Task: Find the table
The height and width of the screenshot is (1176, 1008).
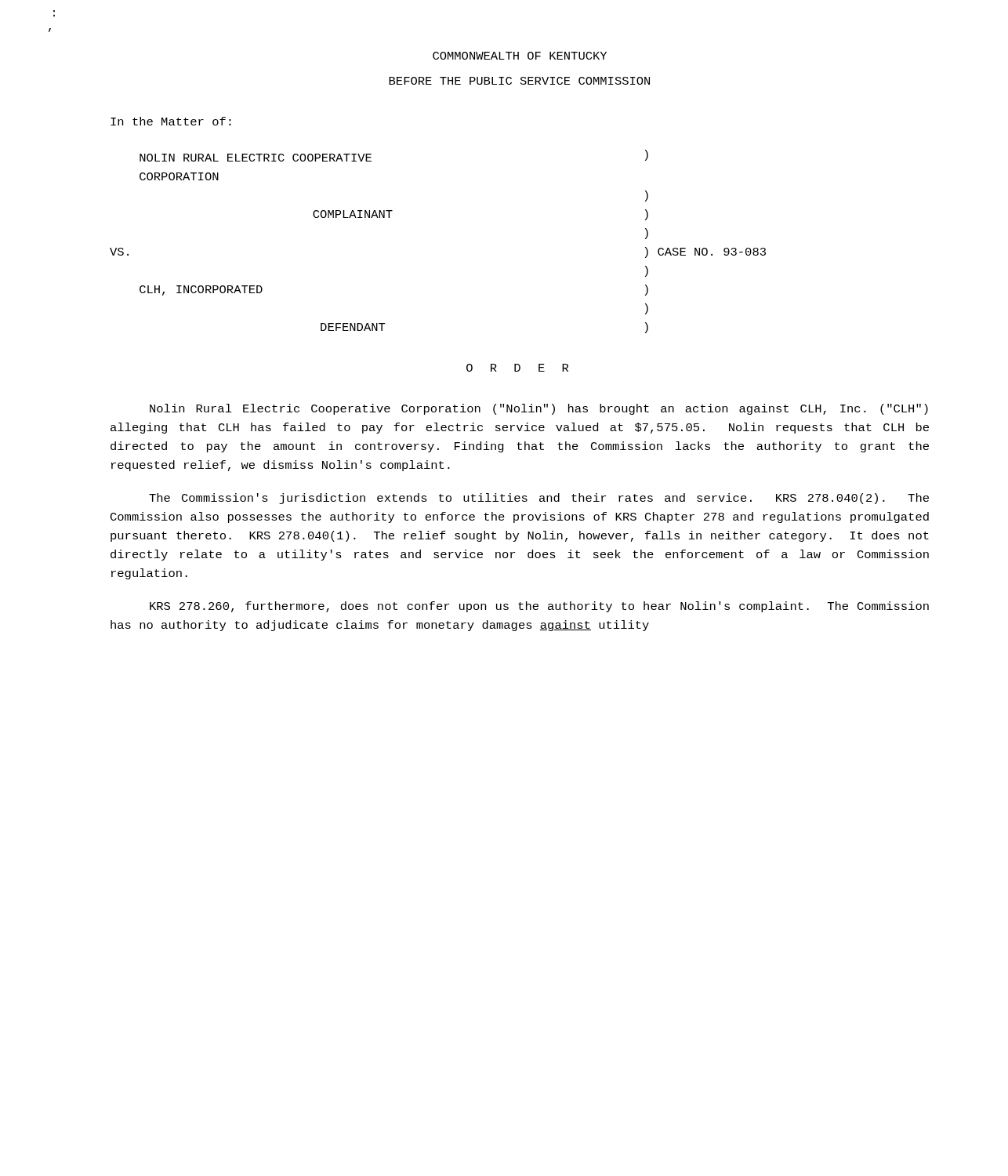Action: click(520, 242)
